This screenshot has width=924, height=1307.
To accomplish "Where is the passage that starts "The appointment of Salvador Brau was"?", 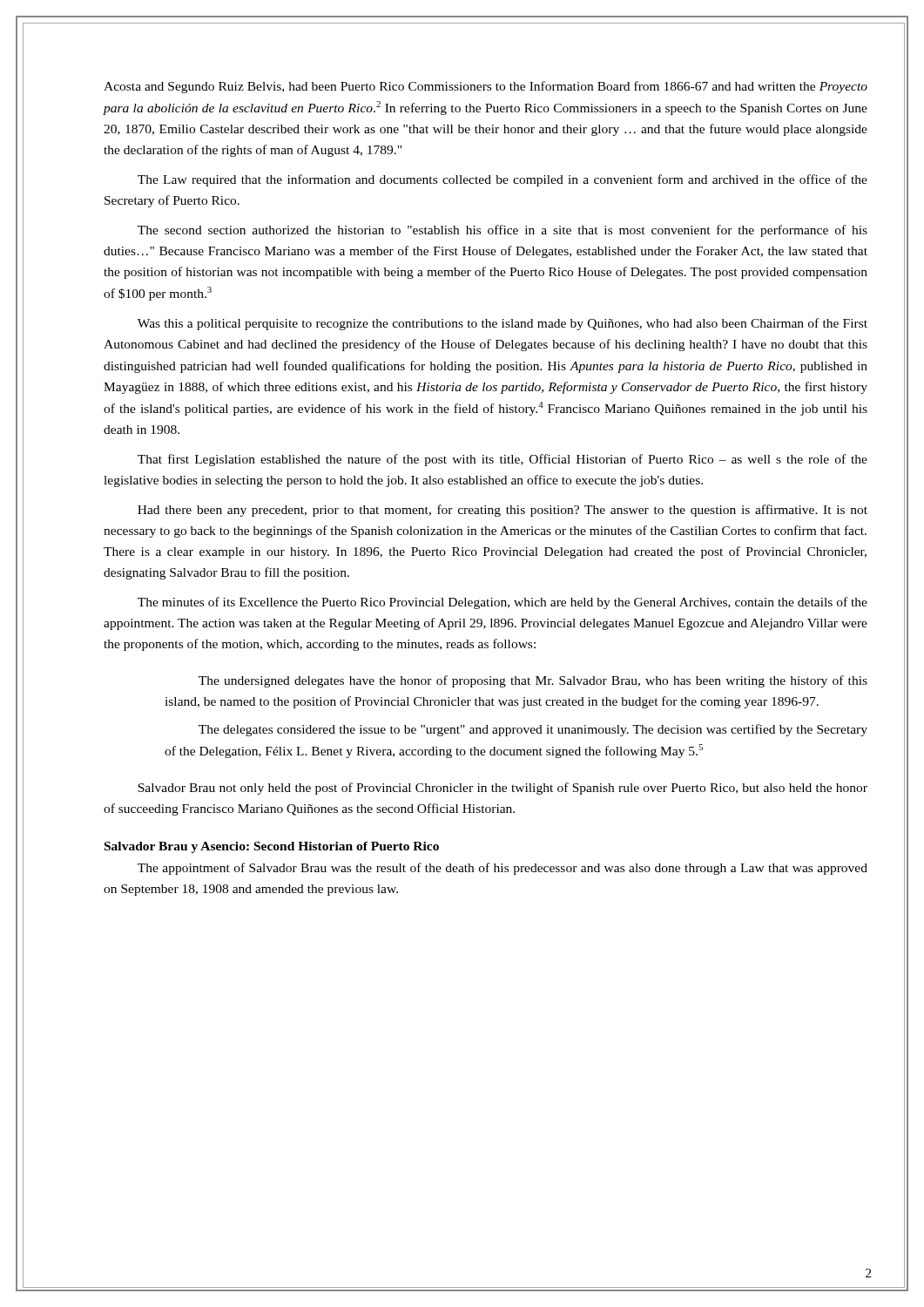I will click(486, 878).
